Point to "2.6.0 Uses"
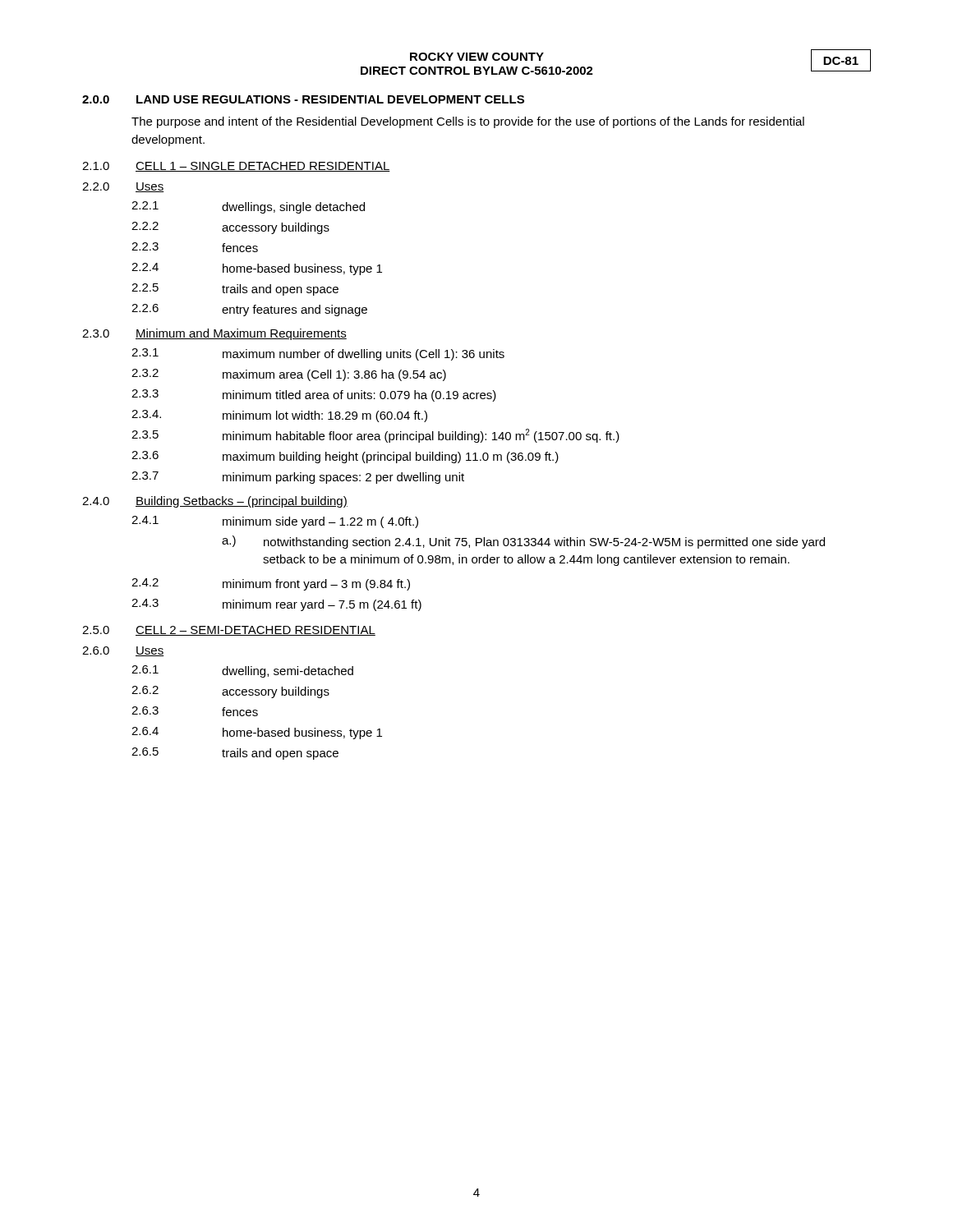This screenshot has width=953, height=1232. pyautogui.click(x=95, y=650)
